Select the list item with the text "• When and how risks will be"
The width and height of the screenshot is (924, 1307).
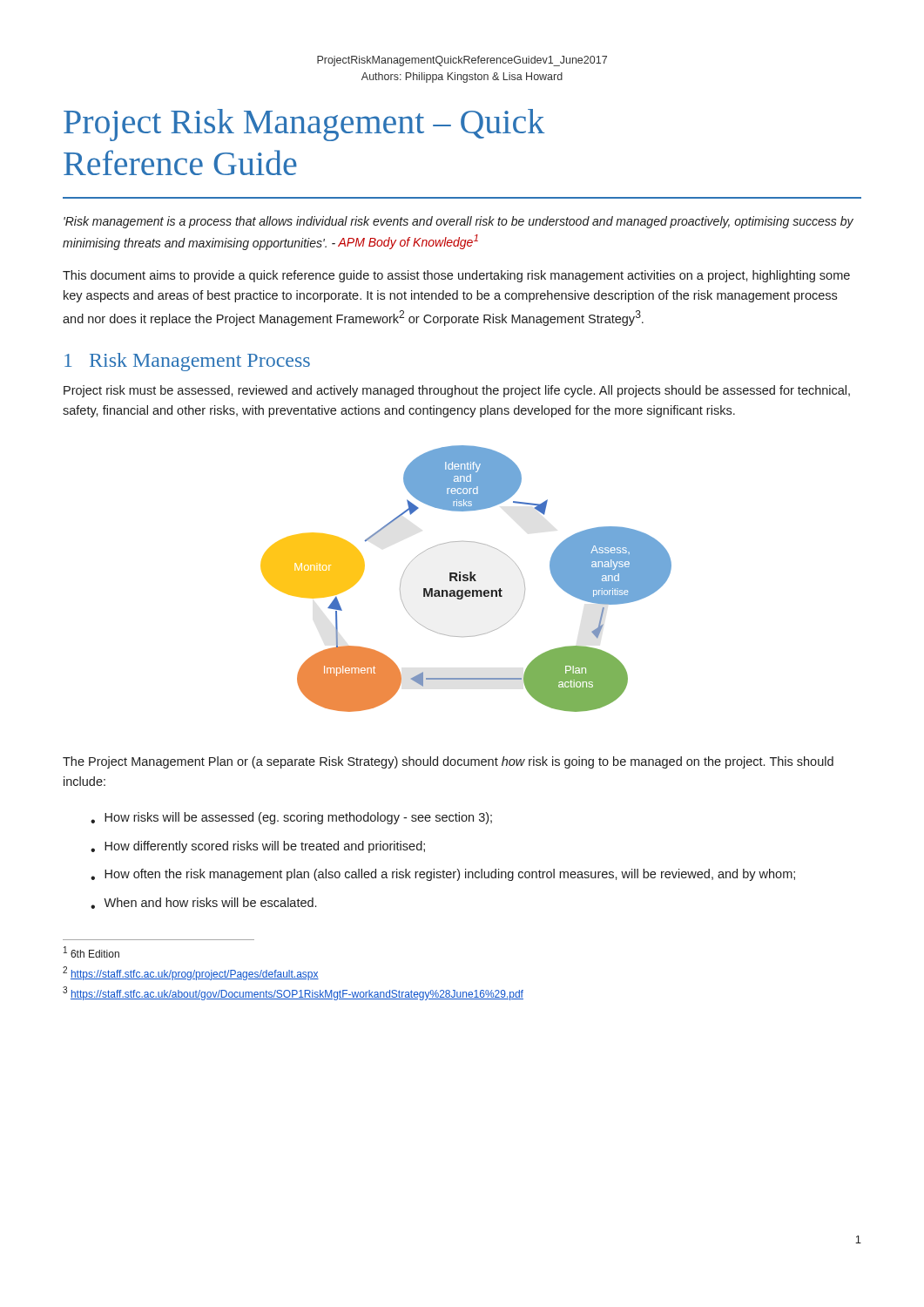click(204, 906)
